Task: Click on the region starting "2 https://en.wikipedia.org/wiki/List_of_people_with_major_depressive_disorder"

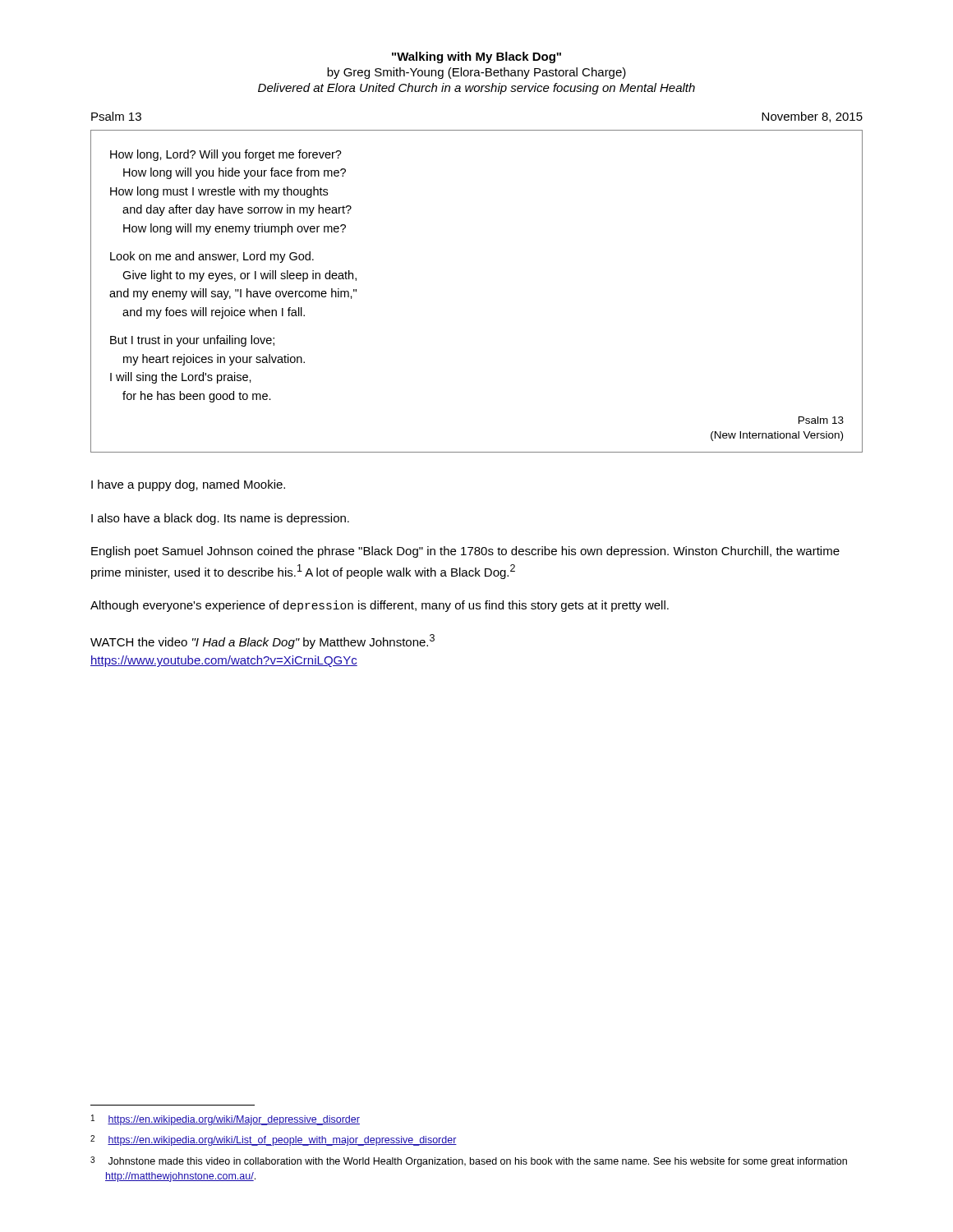Action: click(x=274, y=1140)
